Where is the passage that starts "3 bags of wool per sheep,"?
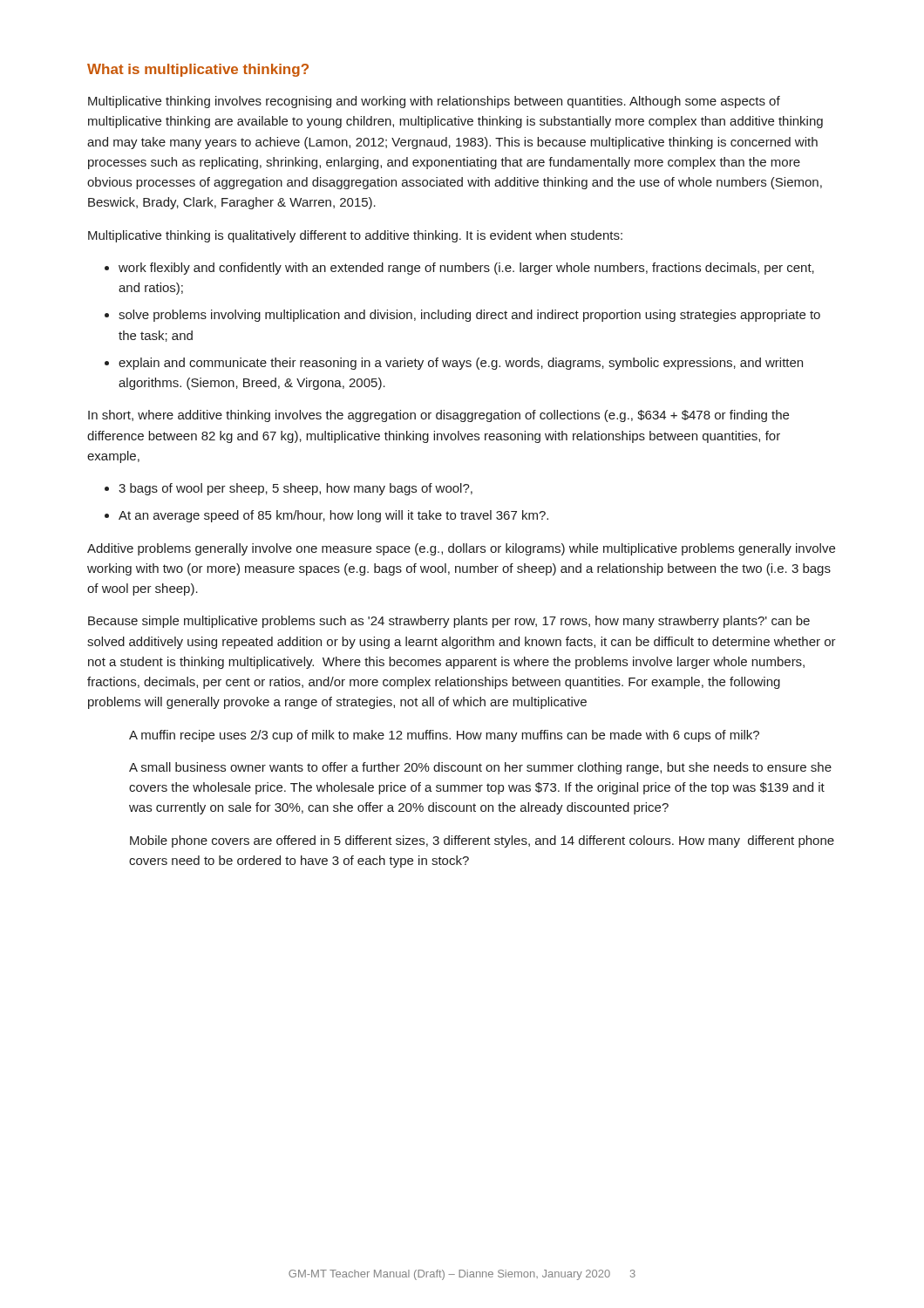The image size is (924, 1308). click(296, 488)
